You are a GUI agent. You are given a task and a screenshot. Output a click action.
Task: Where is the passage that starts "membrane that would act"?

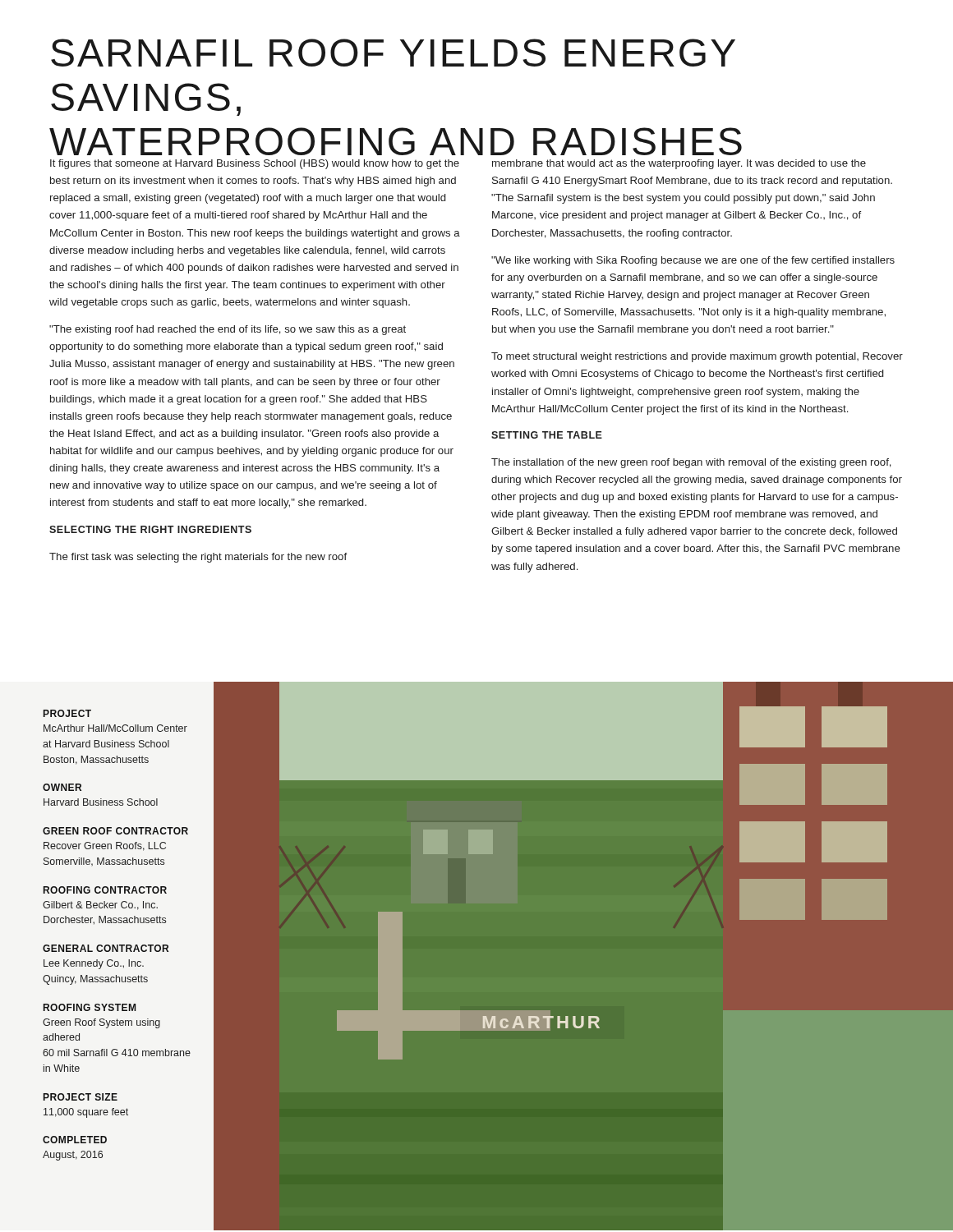tap(698, 198)
